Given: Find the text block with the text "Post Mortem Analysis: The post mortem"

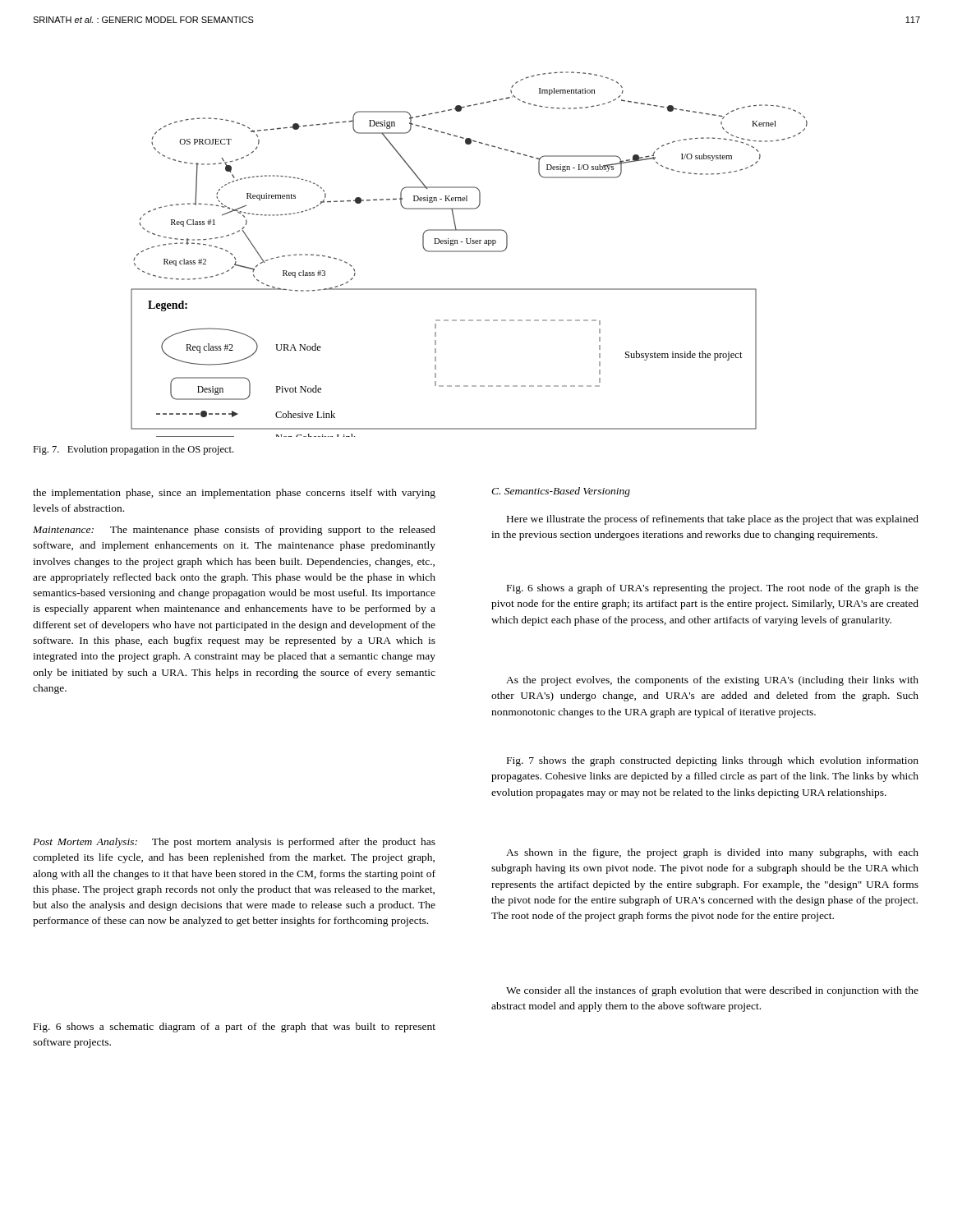Looking at the screenshot, I should [234, 881].
